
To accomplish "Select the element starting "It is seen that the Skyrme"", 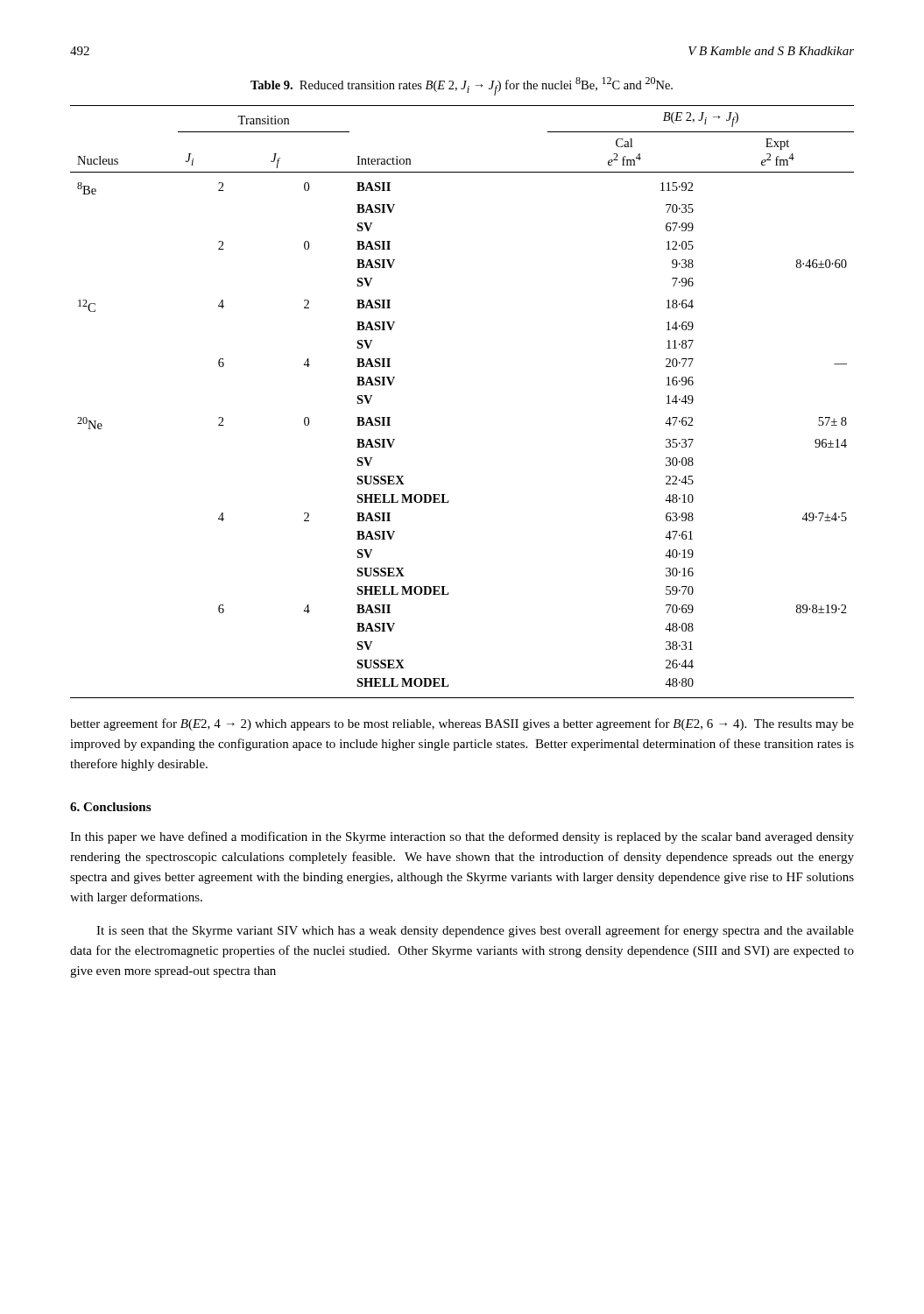I will 462,950.
